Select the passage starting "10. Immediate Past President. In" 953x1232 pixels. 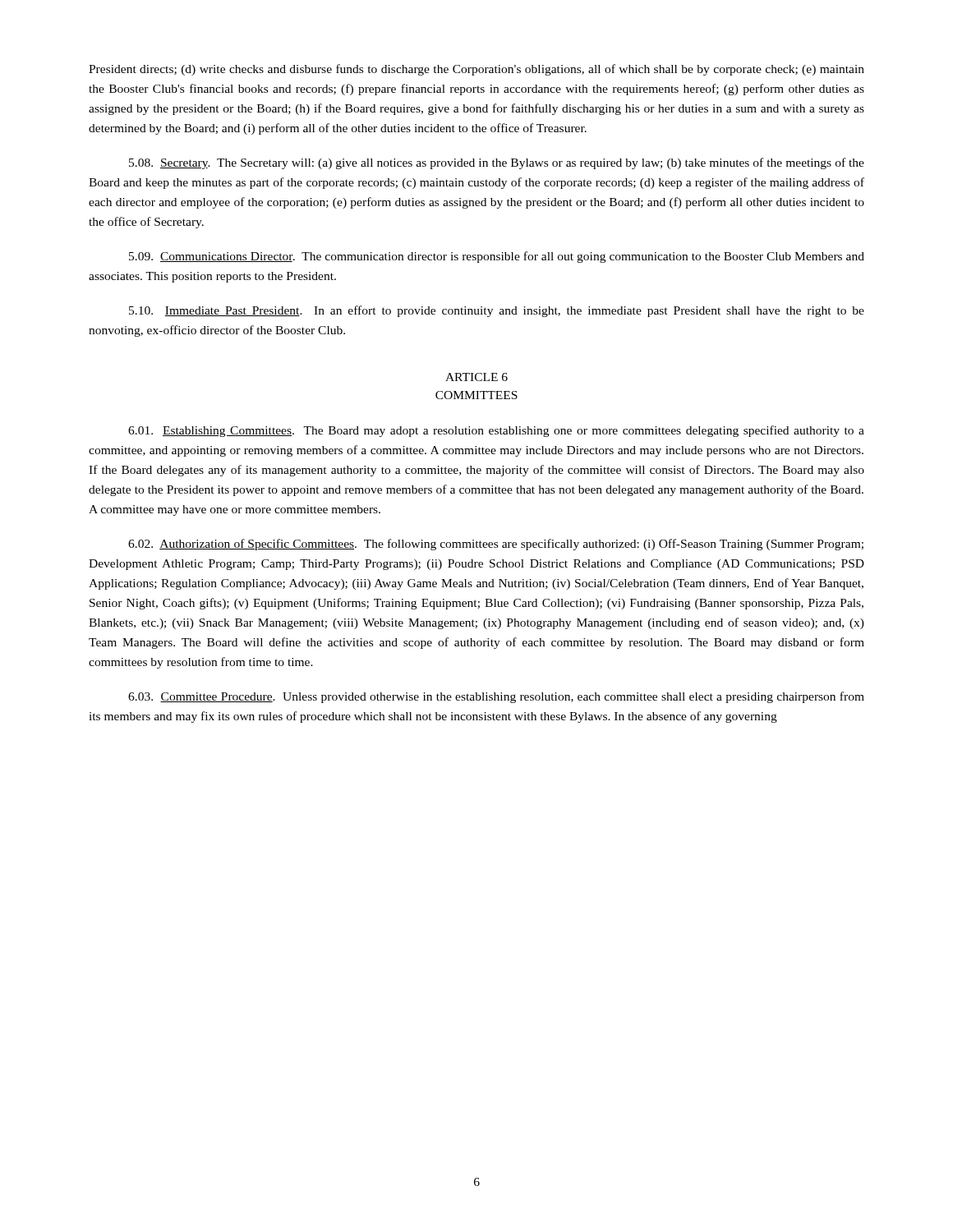pos(476,320)
